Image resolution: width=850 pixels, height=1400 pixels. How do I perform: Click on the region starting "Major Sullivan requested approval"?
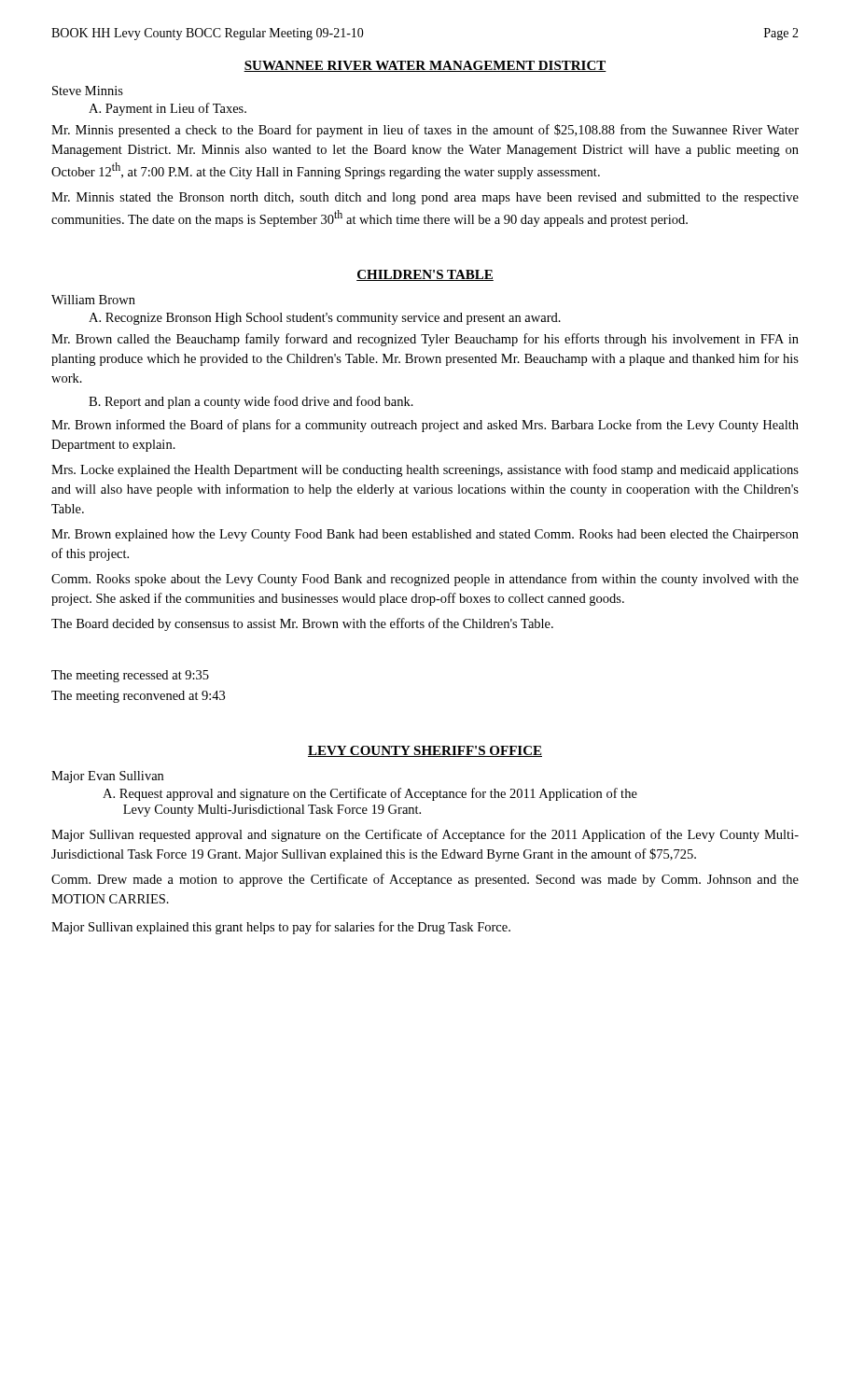(425, 845)
